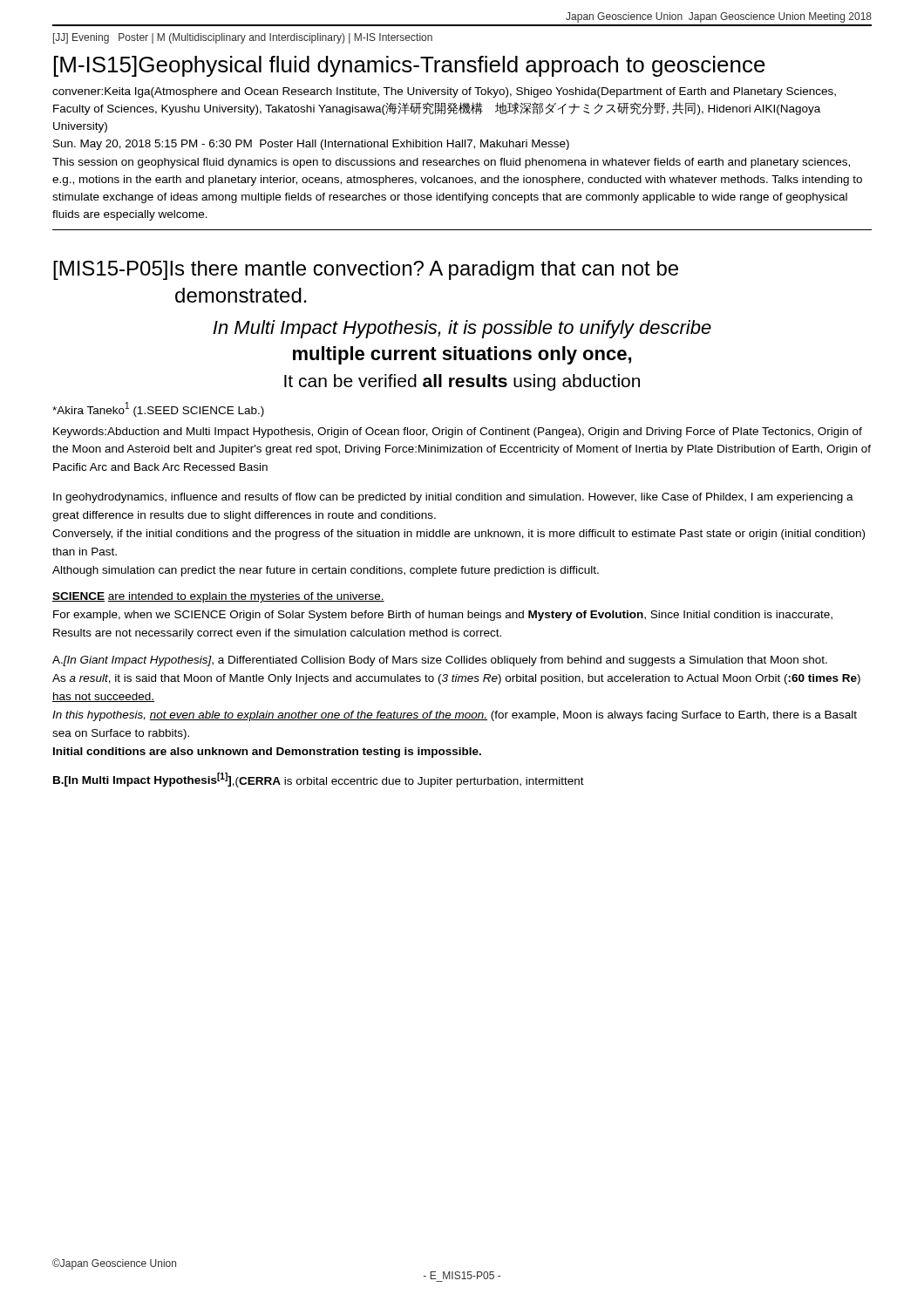The image size is (924, 1308).
Task: Locate the text block that reads "convener:Keita Iga(Atmosphere and Ocean Research"
Action: pyautogui.click(x=457, y=152)
